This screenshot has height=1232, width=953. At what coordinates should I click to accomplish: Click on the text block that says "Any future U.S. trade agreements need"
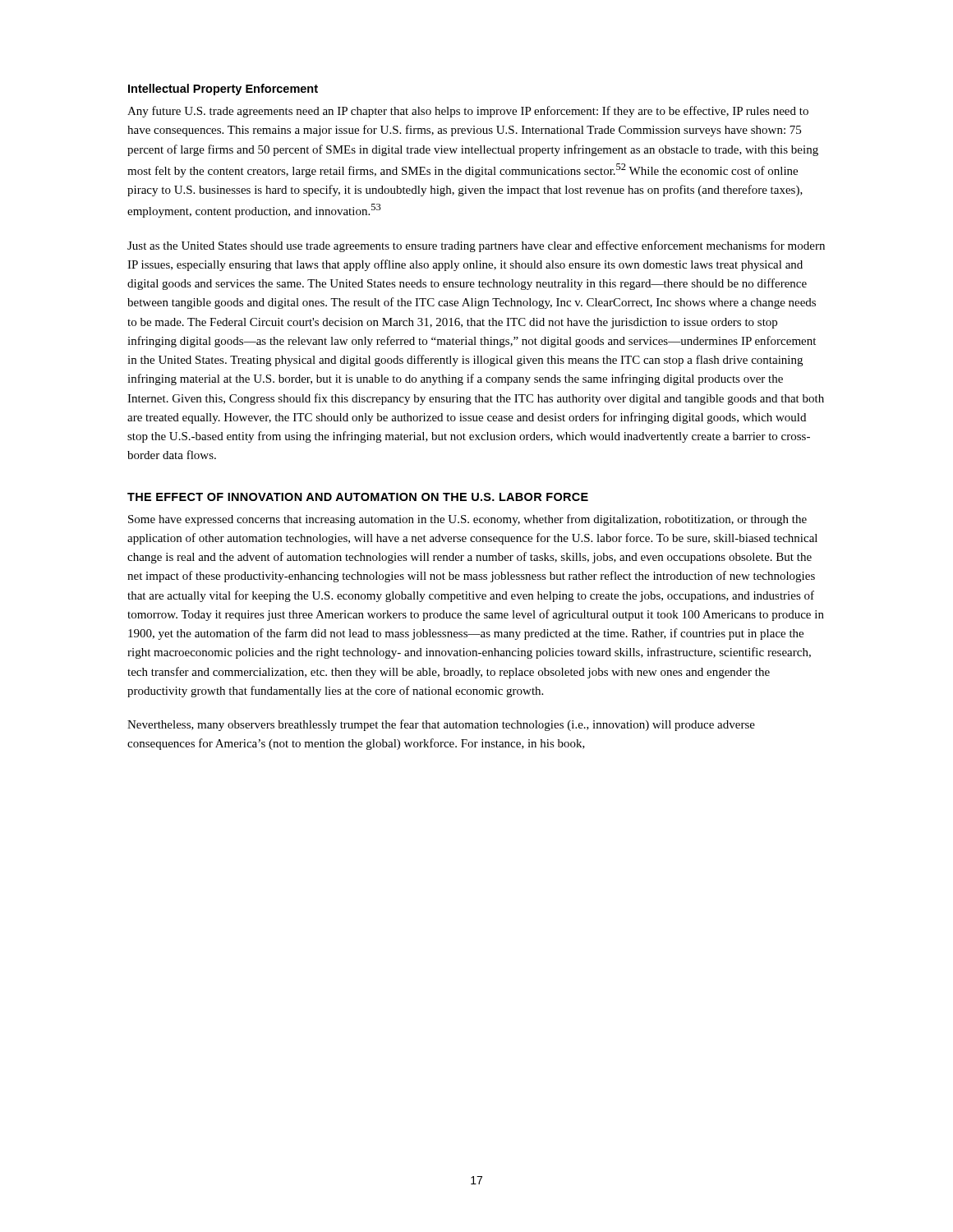(473, 161)
